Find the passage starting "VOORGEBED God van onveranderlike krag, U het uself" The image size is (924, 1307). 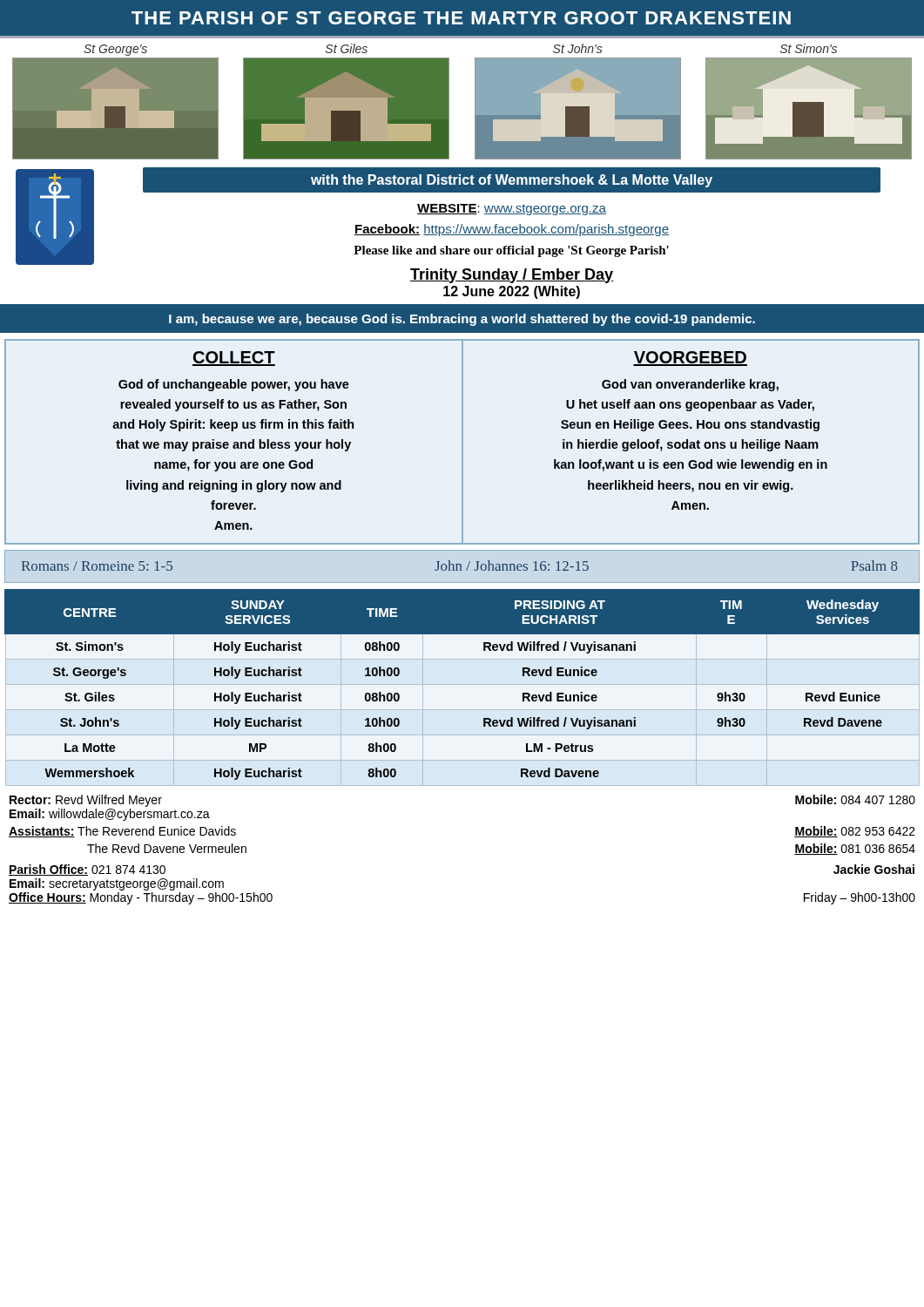[690, 432]
